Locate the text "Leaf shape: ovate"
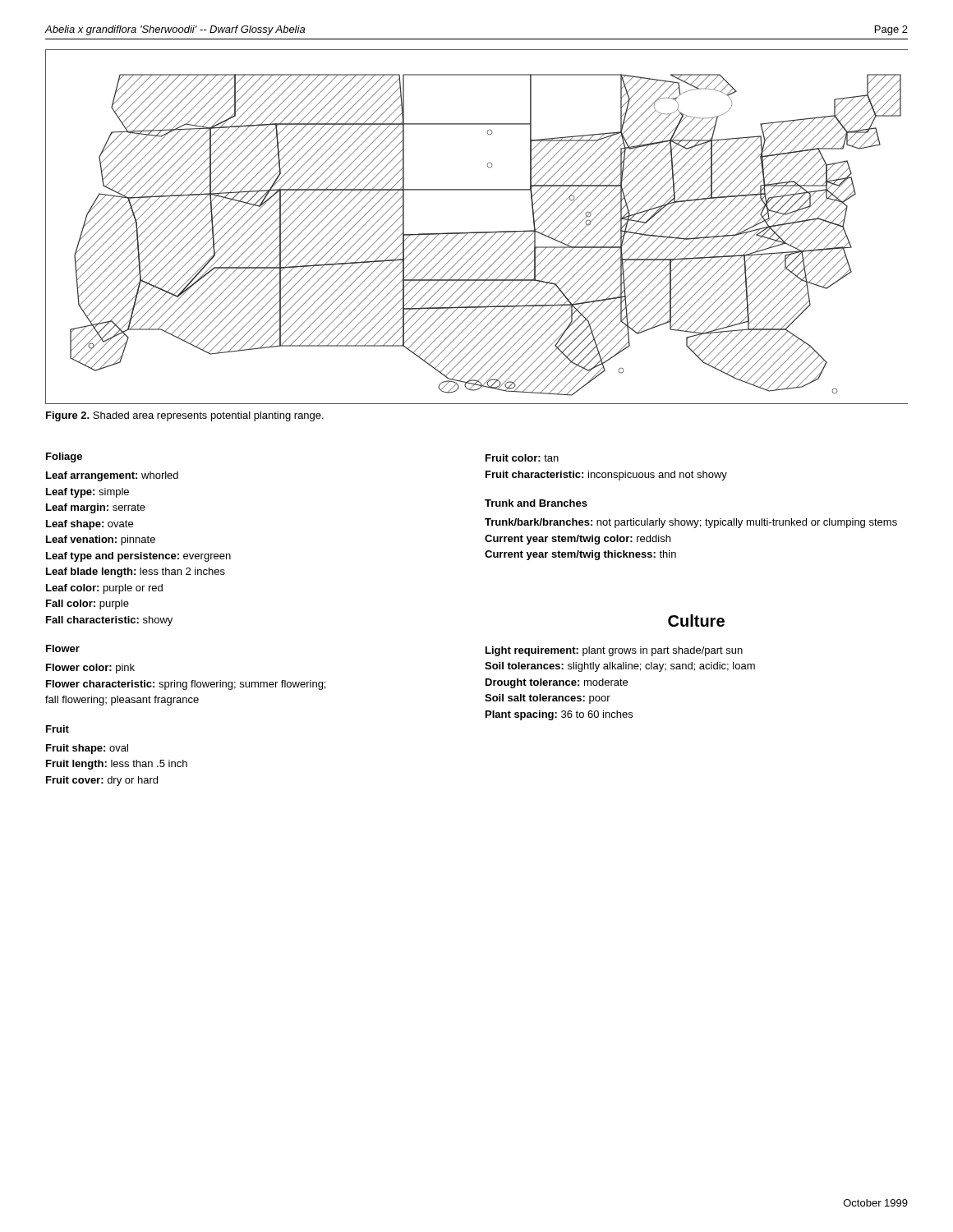 (89, 523)
